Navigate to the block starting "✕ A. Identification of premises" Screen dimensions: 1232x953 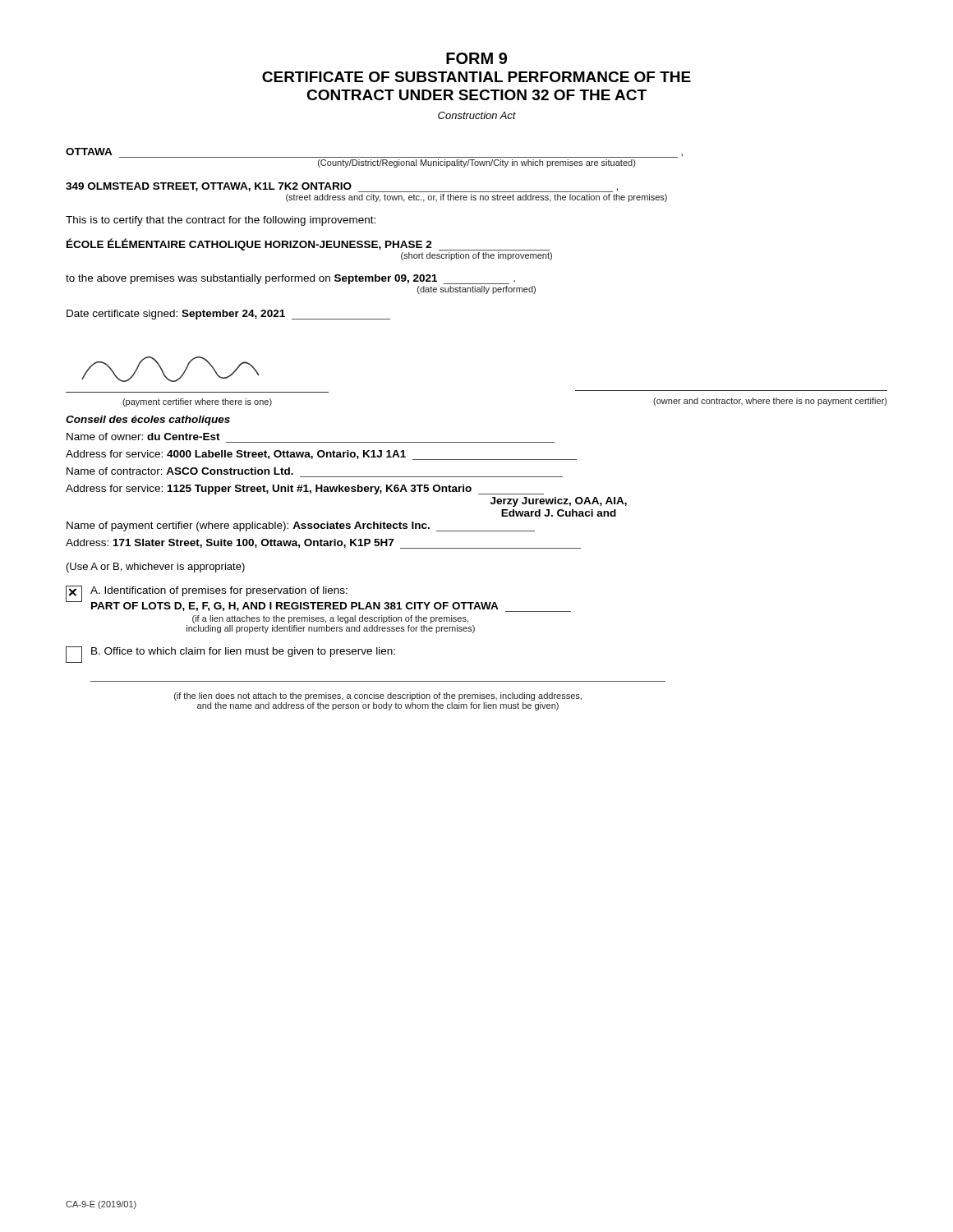[476, 609]
